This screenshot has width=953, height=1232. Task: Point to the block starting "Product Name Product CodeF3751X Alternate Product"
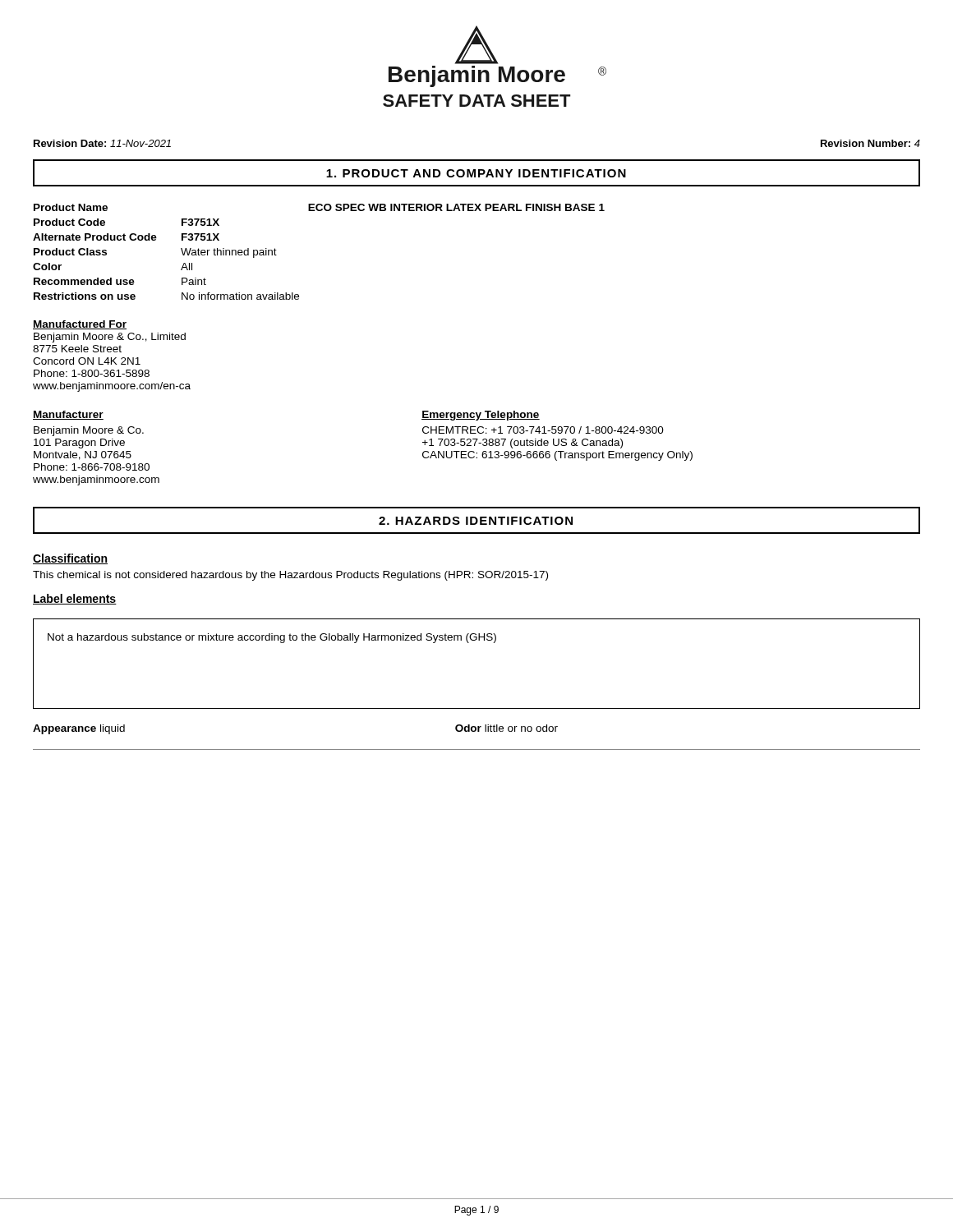tap(71, 207)
